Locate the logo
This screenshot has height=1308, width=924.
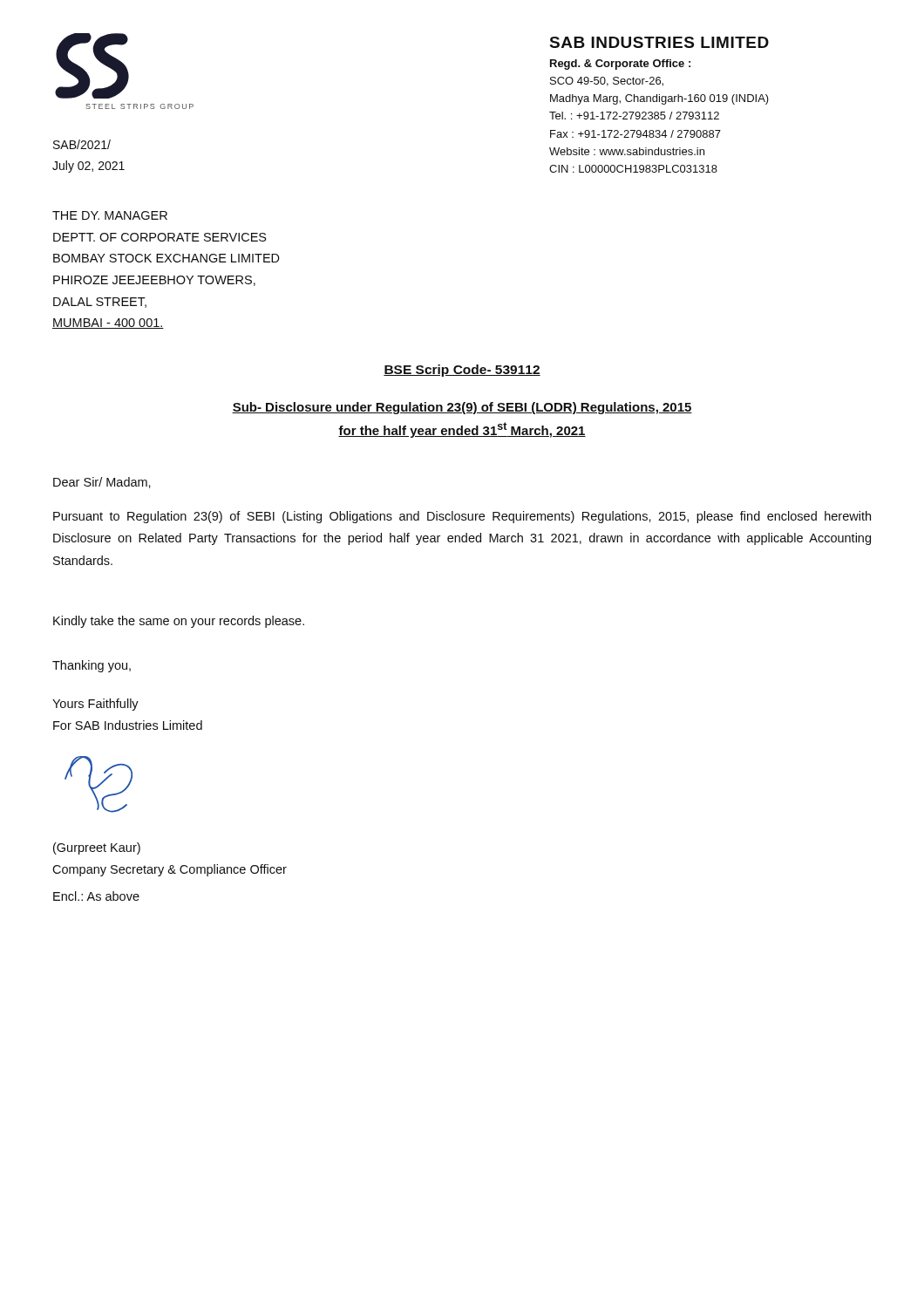pos(139,72)
